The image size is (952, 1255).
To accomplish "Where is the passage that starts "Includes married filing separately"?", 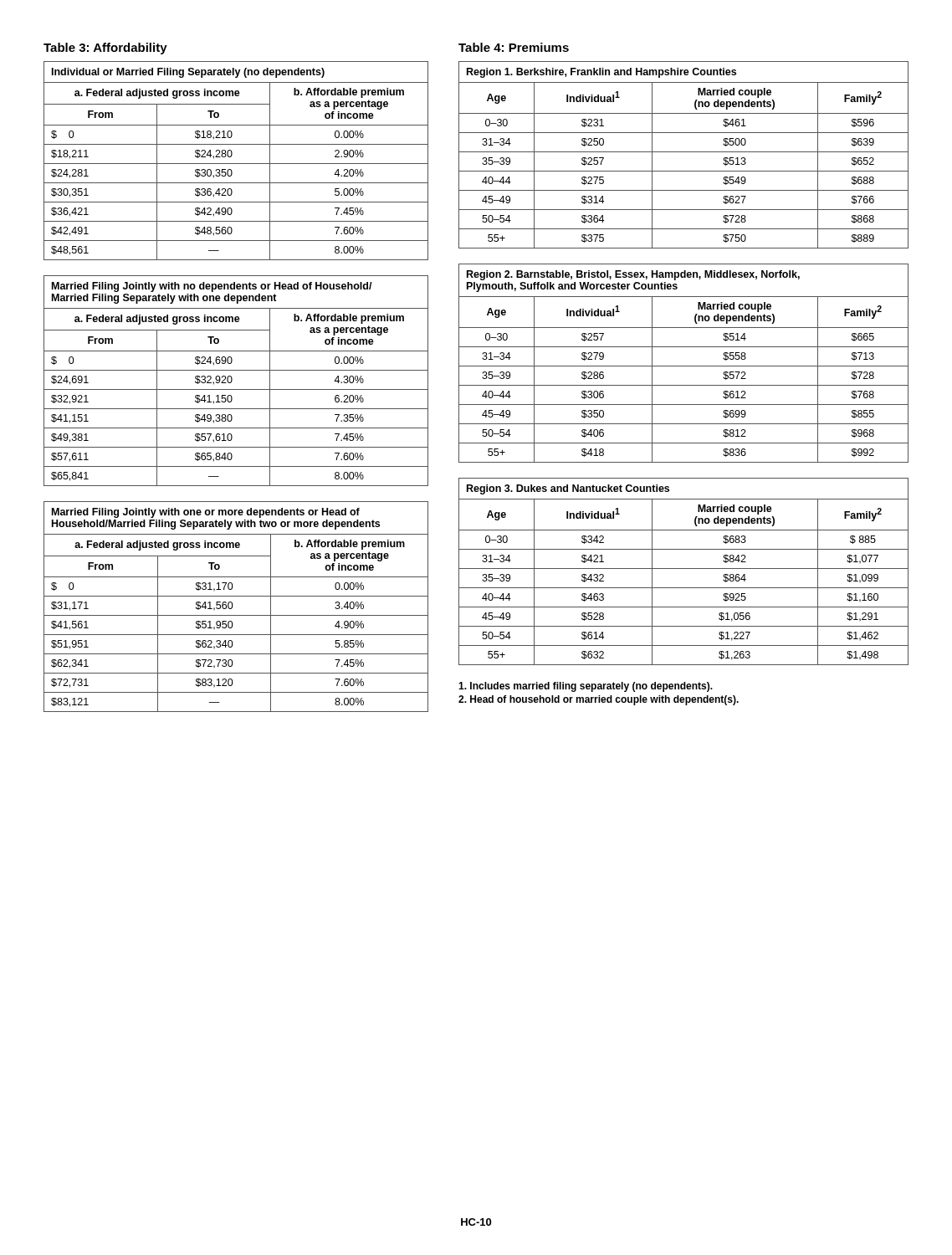I will (586, 686).
